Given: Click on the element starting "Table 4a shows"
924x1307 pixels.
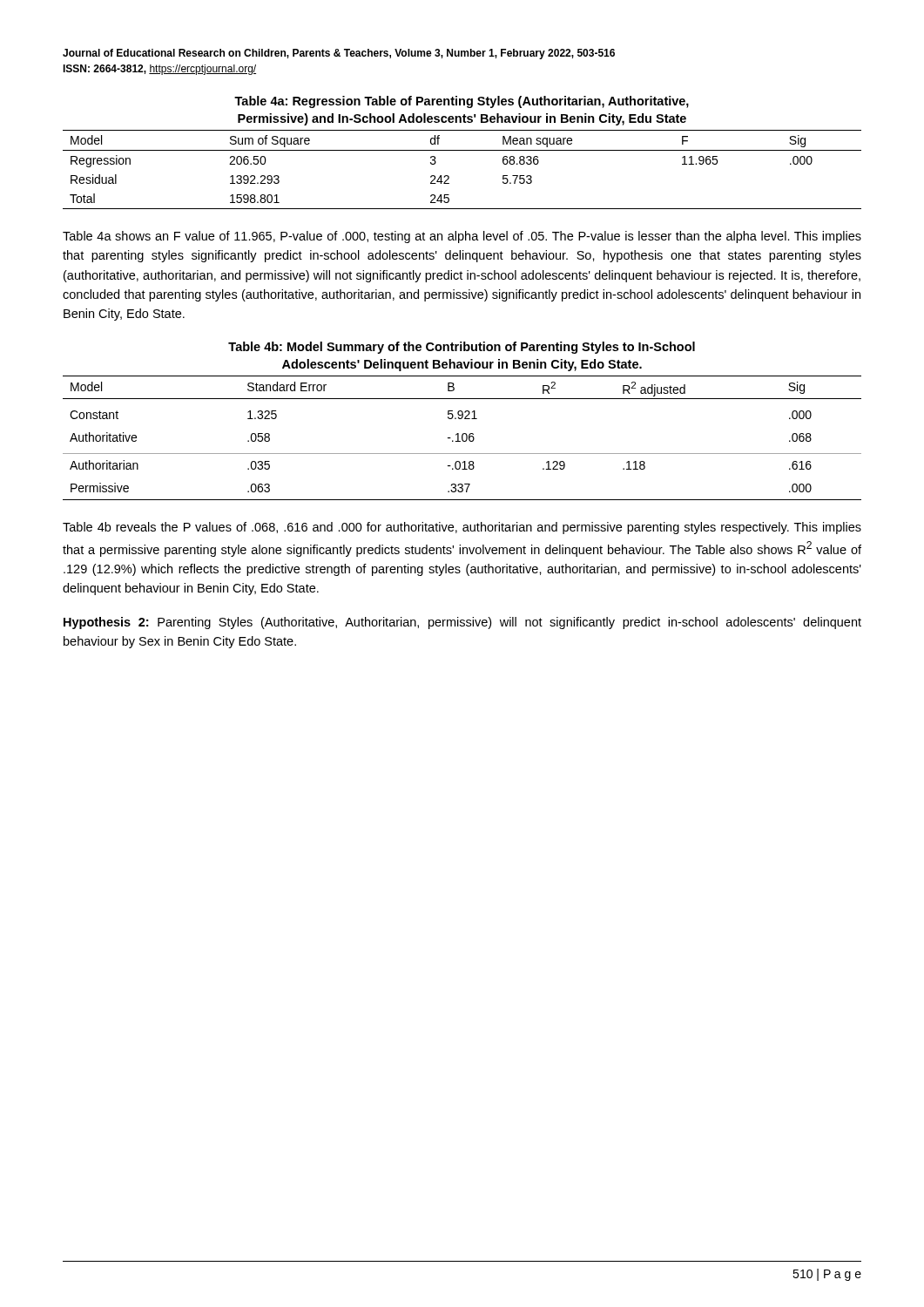Looking at the screenshot, I should click(x=462, y=275).
